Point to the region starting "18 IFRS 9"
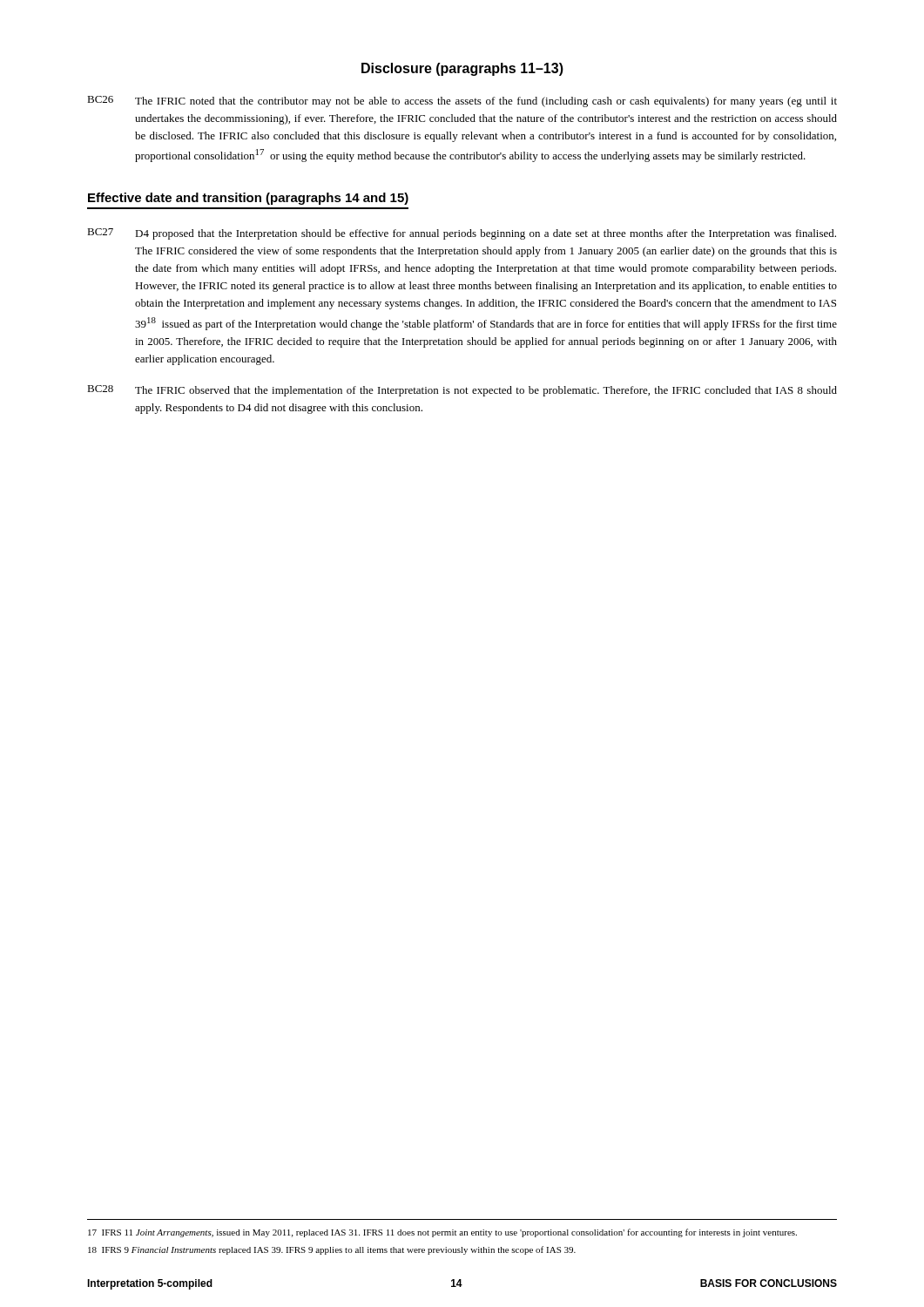 pyautogui.click(x=331, y=1249)
